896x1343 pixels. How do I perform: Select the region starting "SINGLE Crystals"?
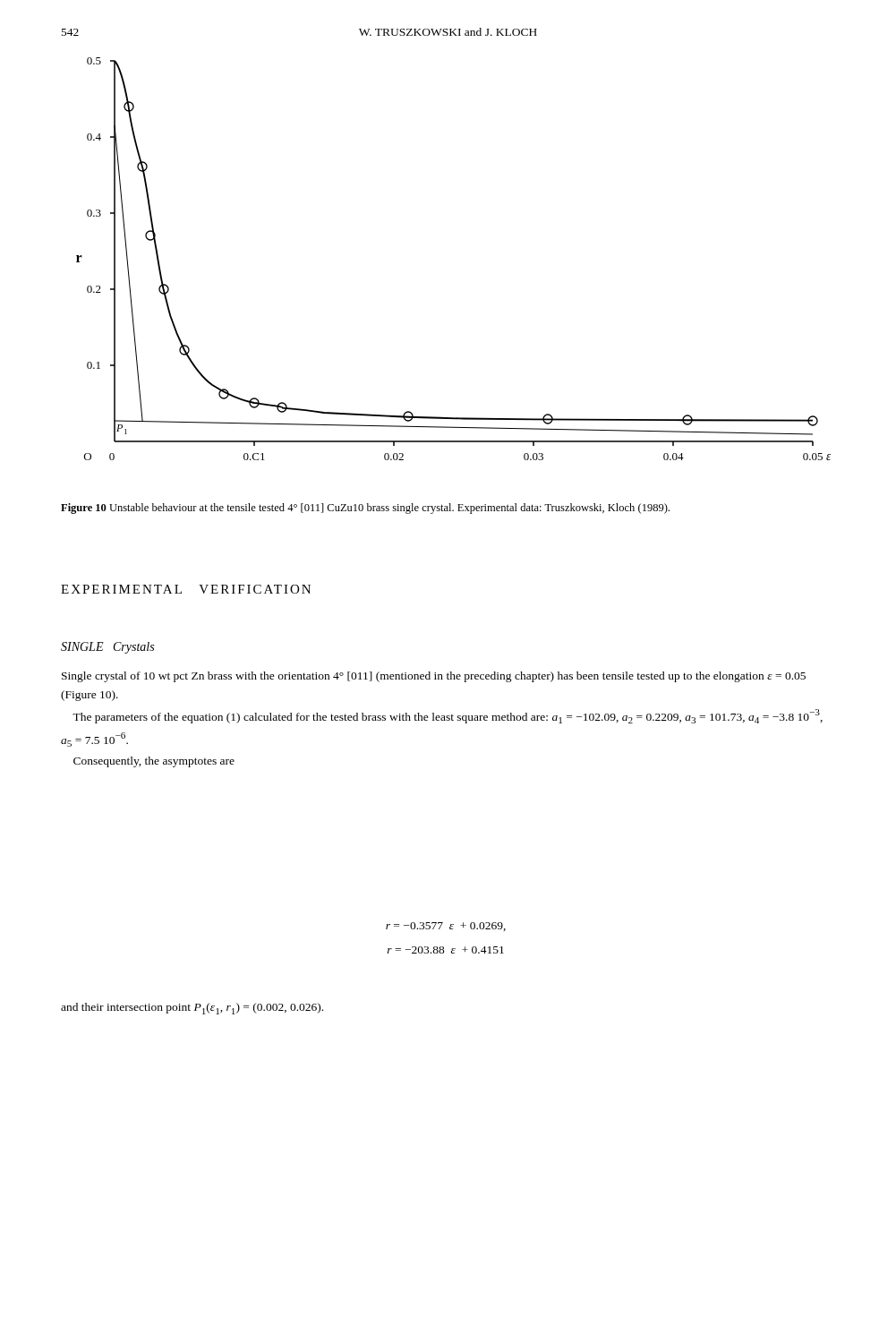click(x=108, y=647)
